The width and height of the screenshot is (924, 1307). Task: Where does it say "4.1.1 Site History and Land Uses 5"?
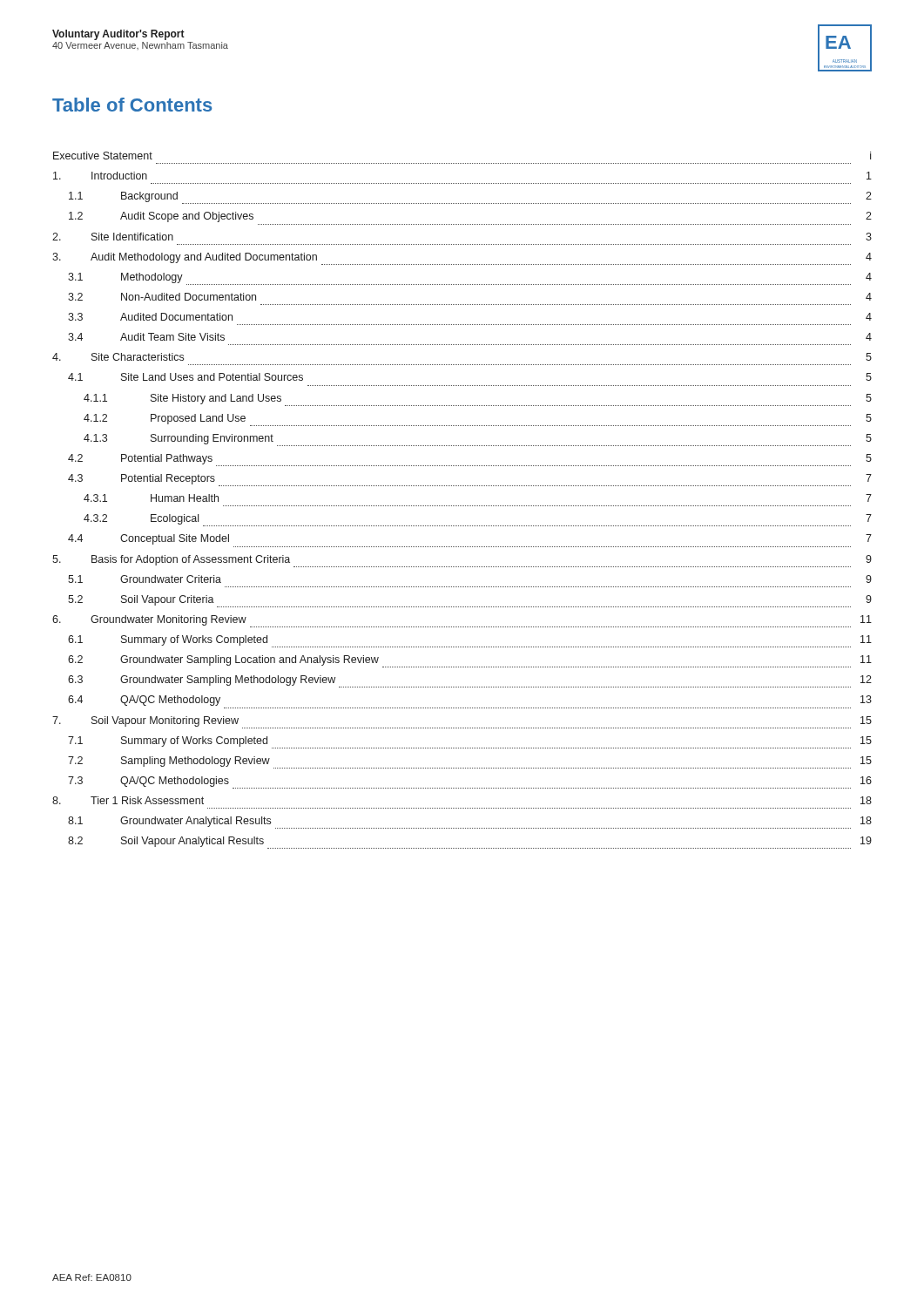point(462,398)
